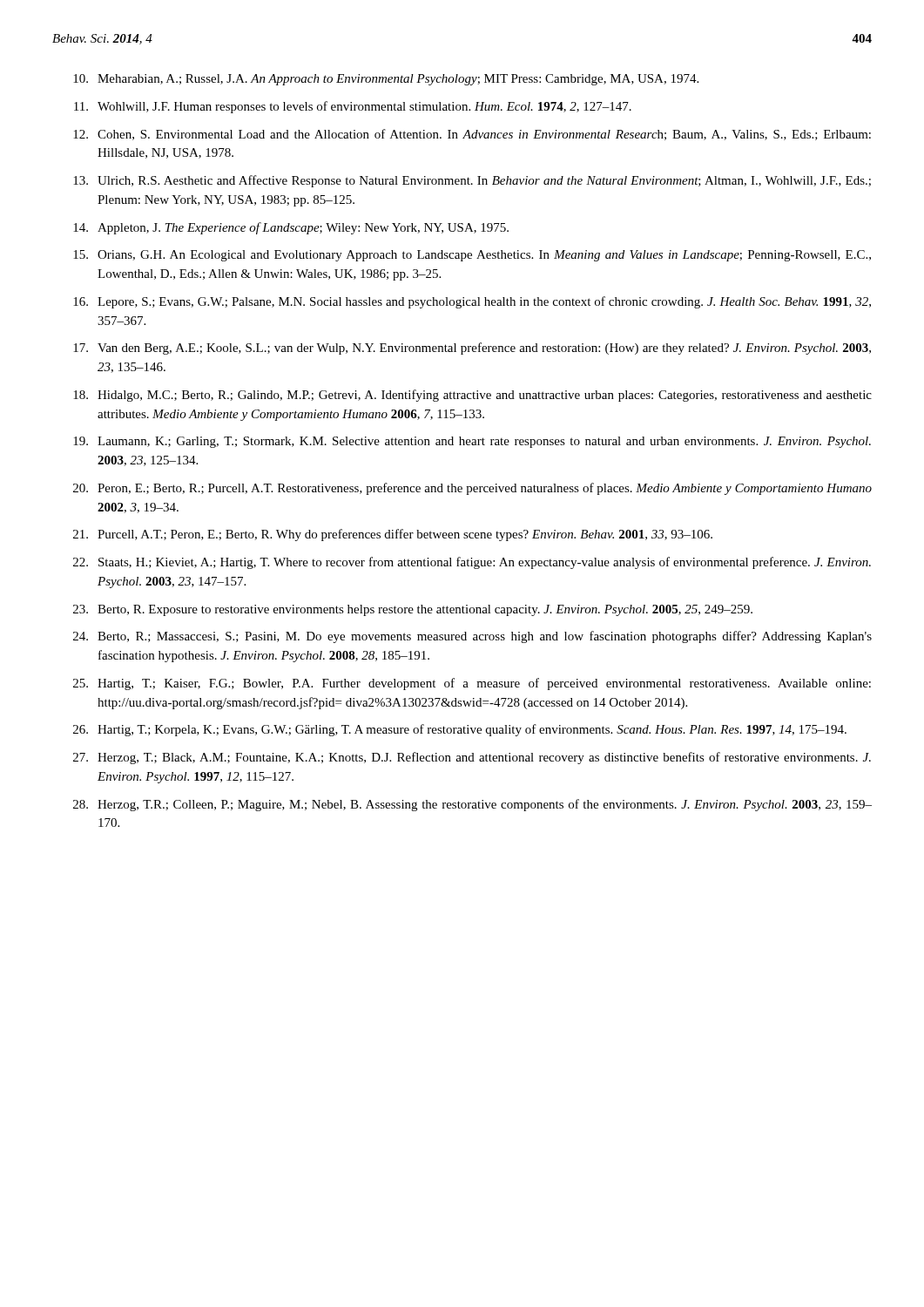Screen dimensions: 1307x924
Task: Where is the passage that starts "26. Hartig, T.; Korpela, K.; Evans, G.W.;"?
Action: (462, 730)
